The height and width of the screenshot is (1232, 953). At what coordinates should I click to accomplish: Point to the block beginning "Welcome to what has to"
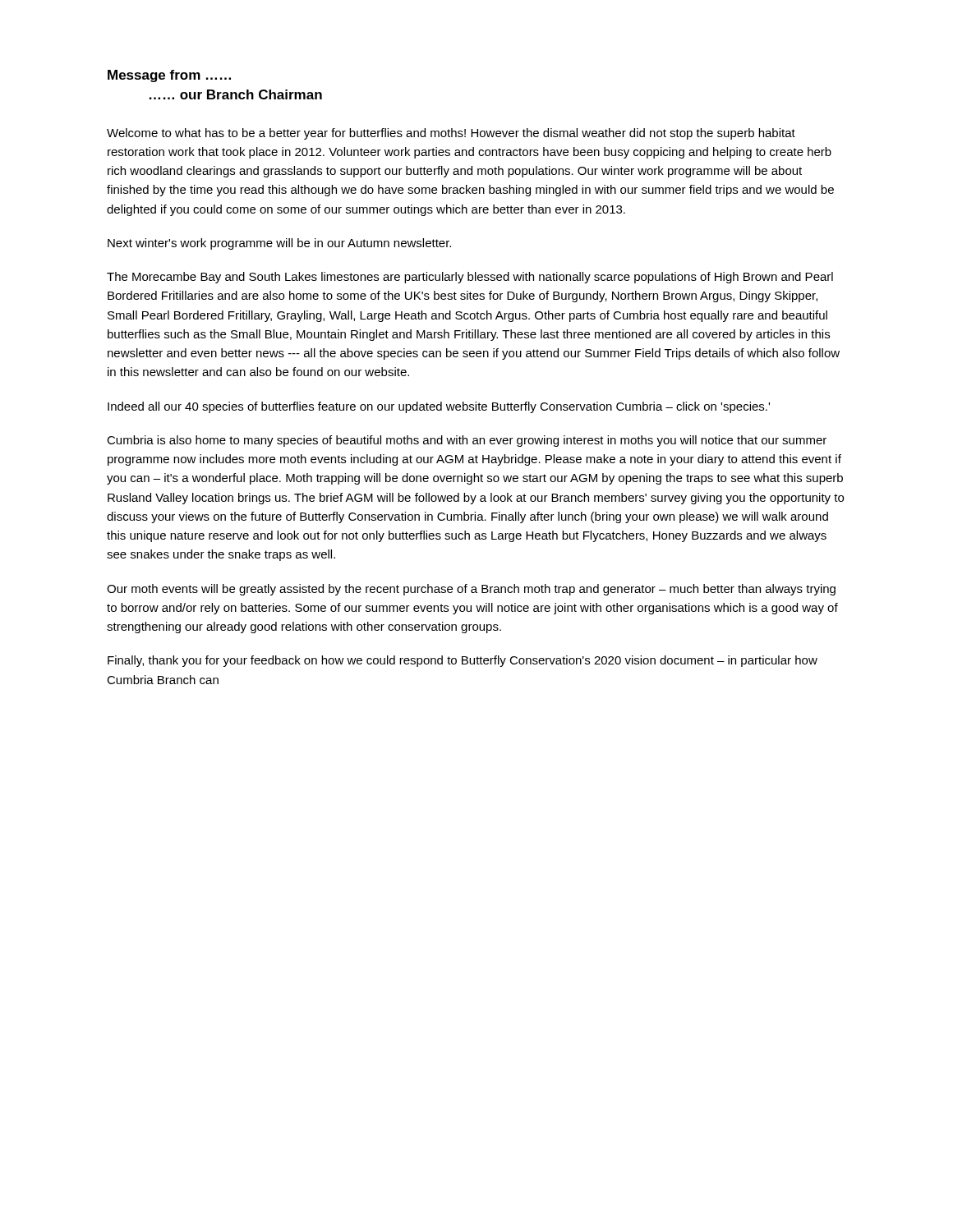click(x=471, y=171)
